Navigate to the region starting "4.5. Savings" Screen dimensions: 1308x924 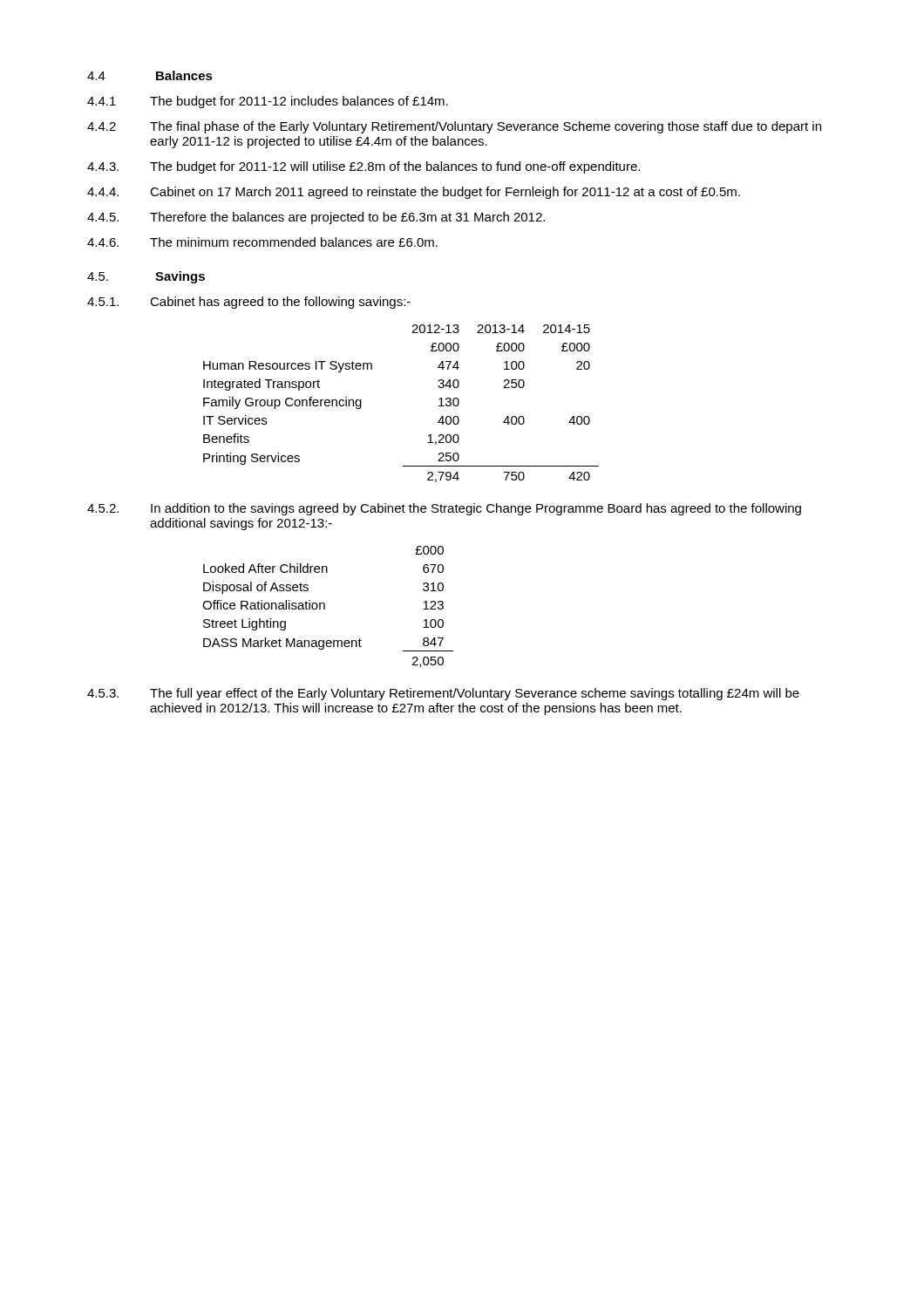(146, 276)
